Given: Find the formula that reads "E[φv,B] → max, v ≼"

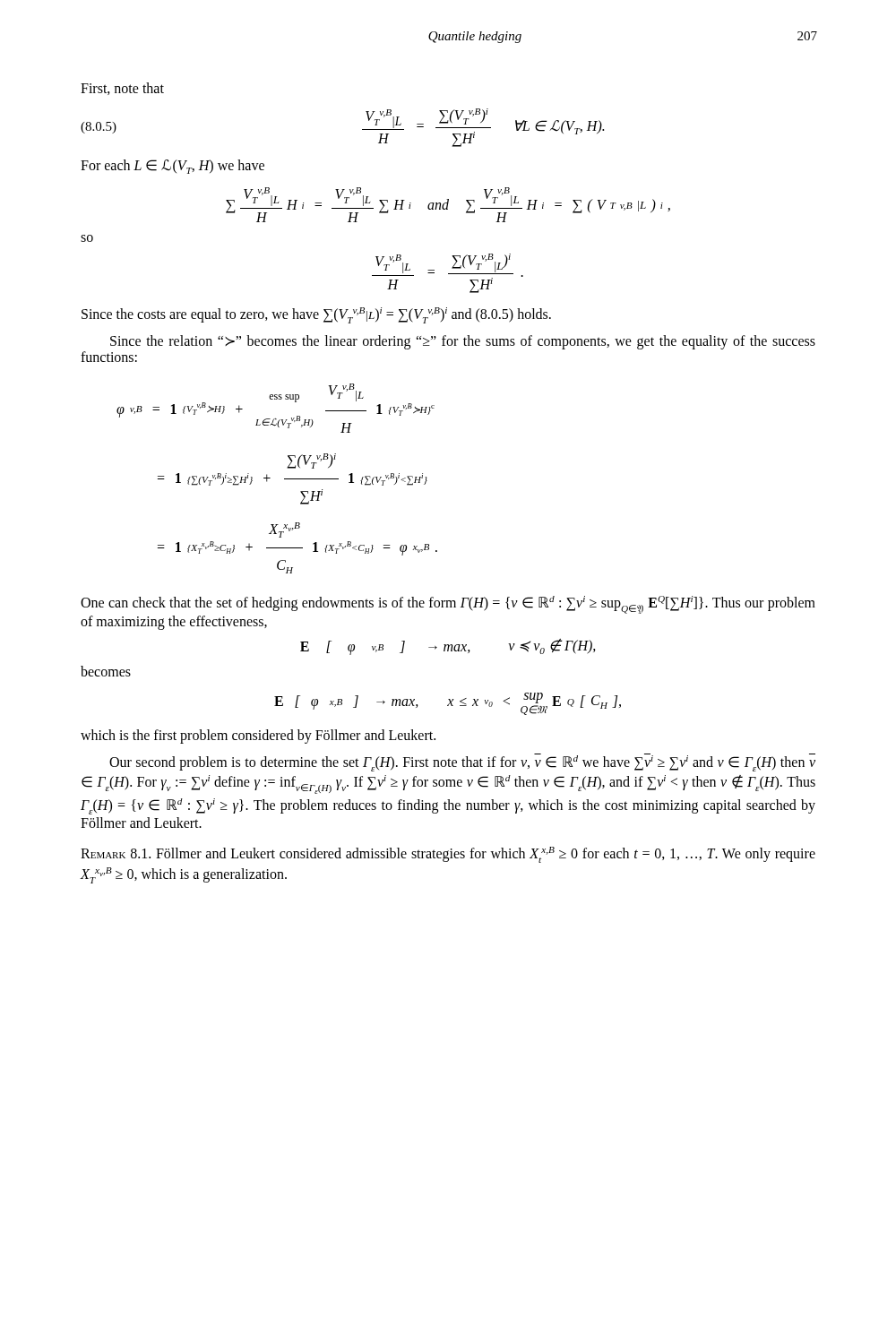Looking at the screenshot, I should 448,647.
